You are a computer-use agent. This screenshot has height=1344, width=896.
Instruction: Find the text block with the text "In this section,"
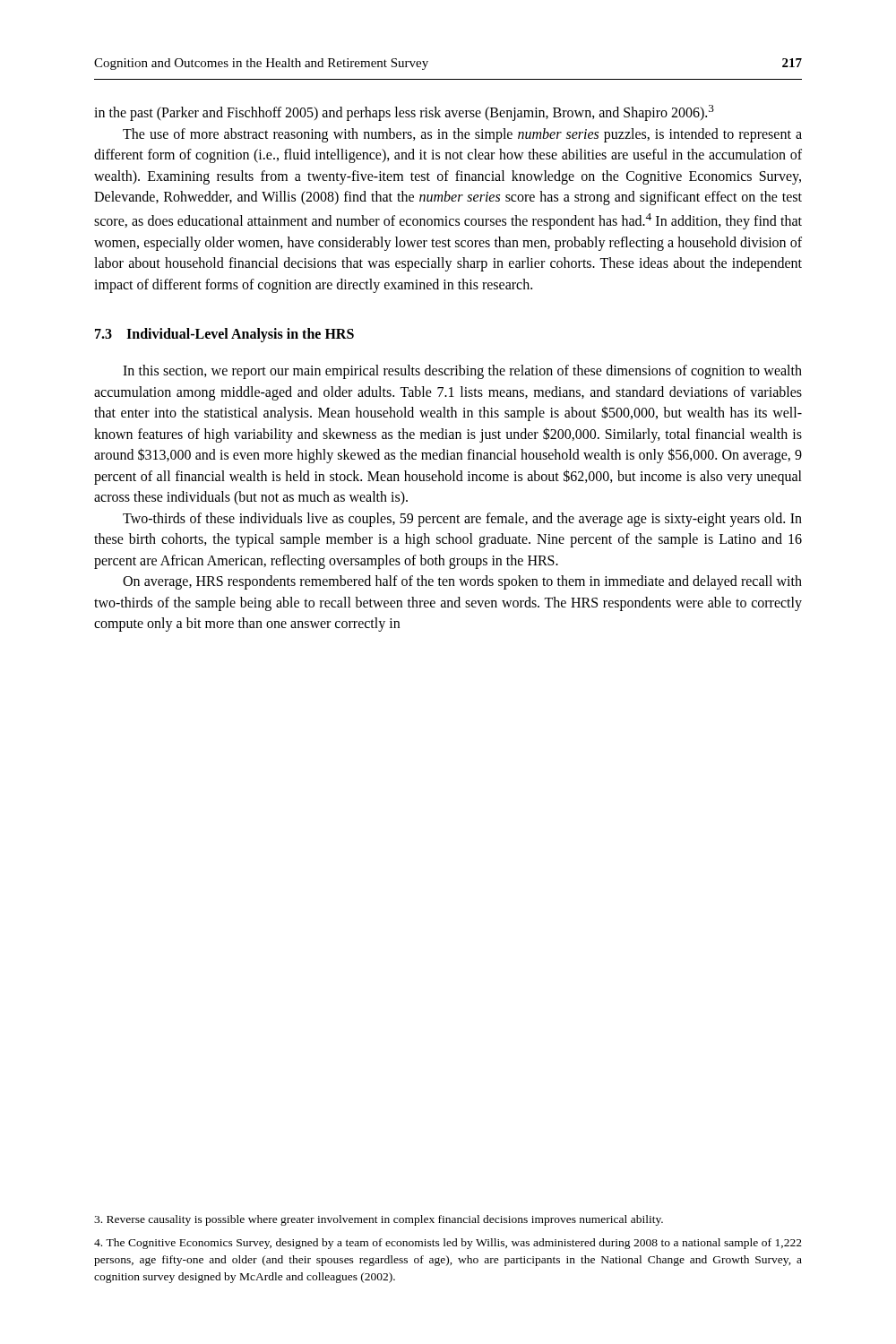point(448,434)
